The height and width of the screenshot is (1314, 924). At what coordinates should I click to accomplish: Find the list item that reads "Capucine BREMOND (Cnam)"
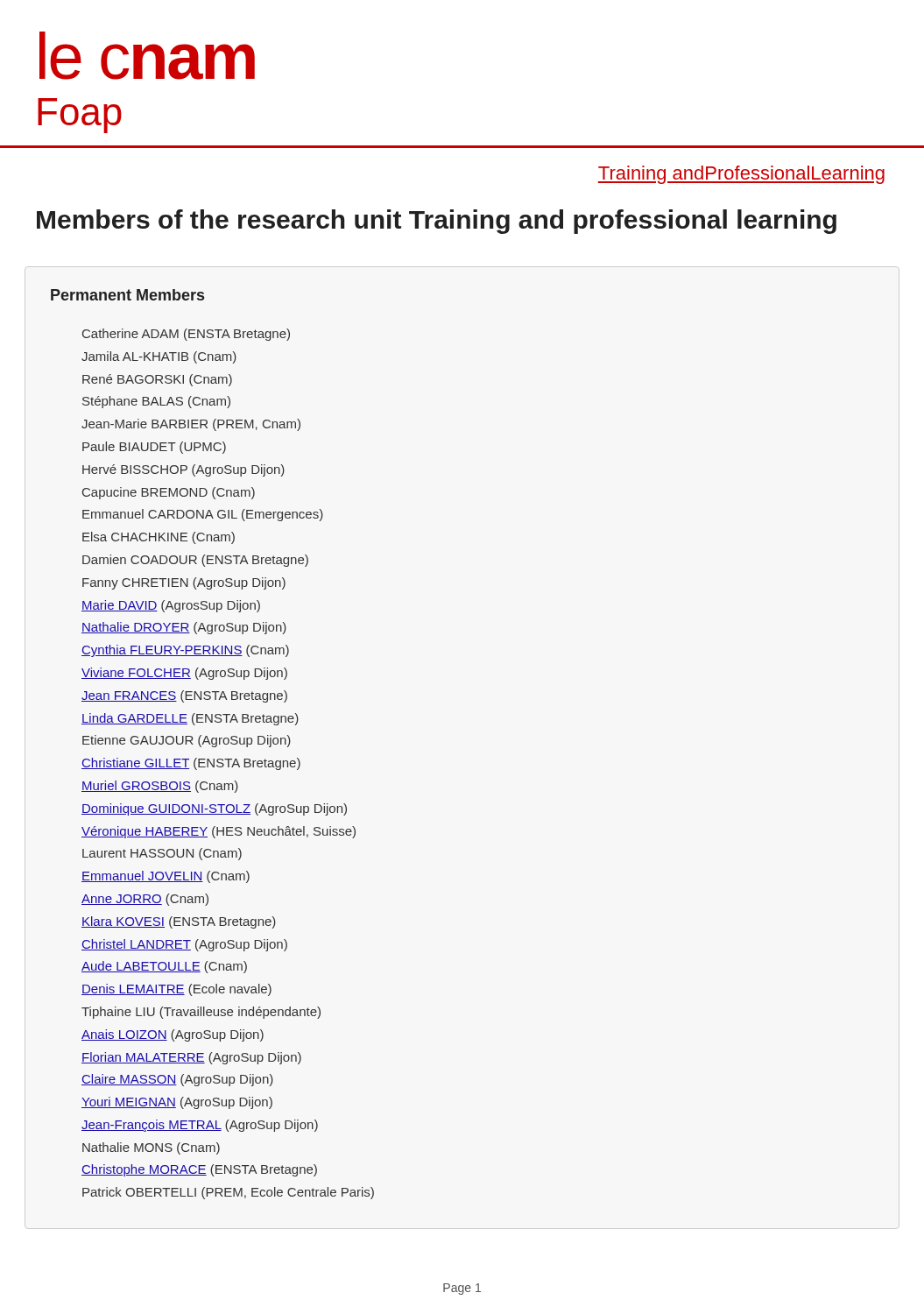pos(168,492)
